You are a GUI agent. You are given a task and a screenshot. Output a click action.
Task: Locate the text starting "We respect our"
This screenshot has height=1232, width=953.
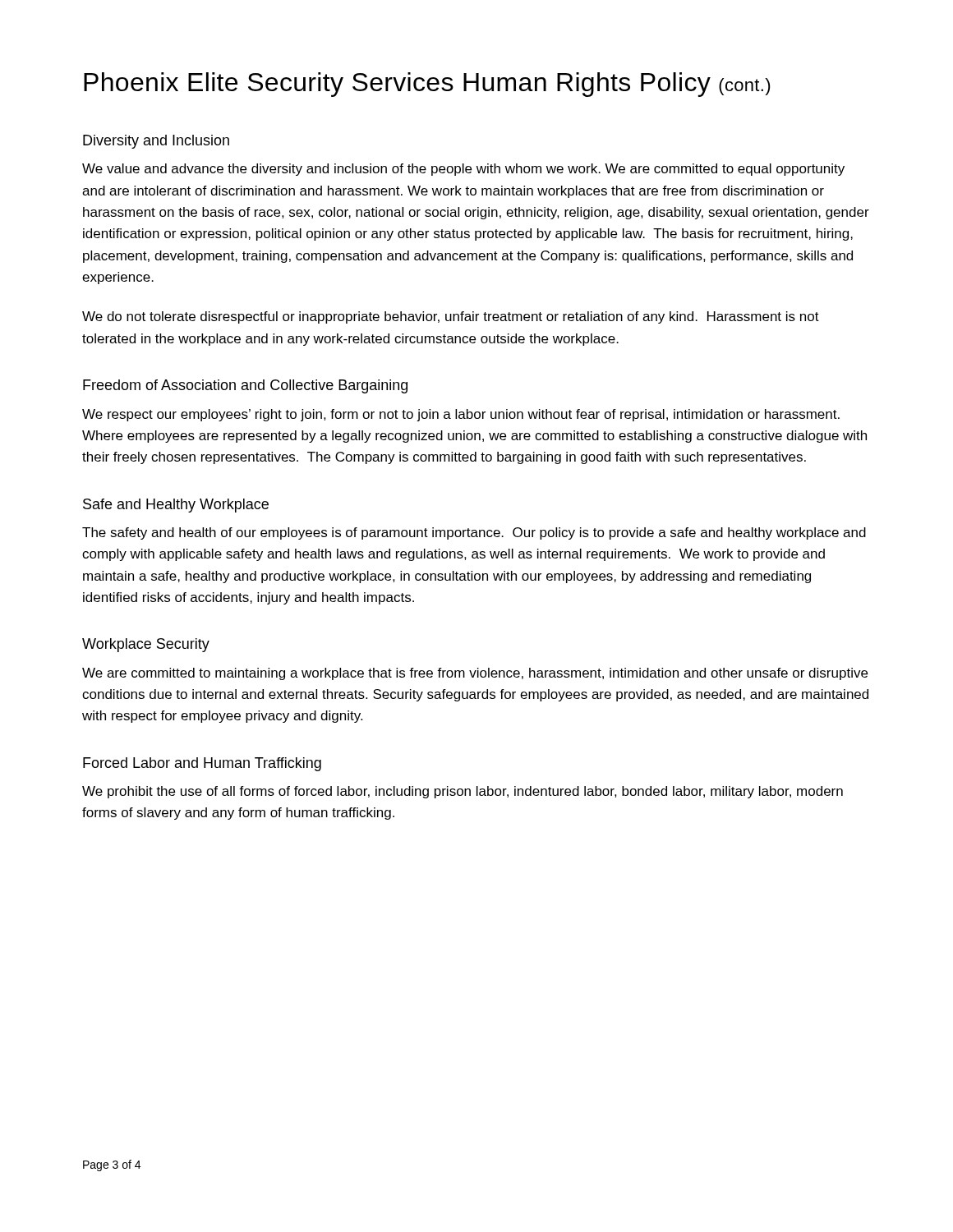(476, 436)
